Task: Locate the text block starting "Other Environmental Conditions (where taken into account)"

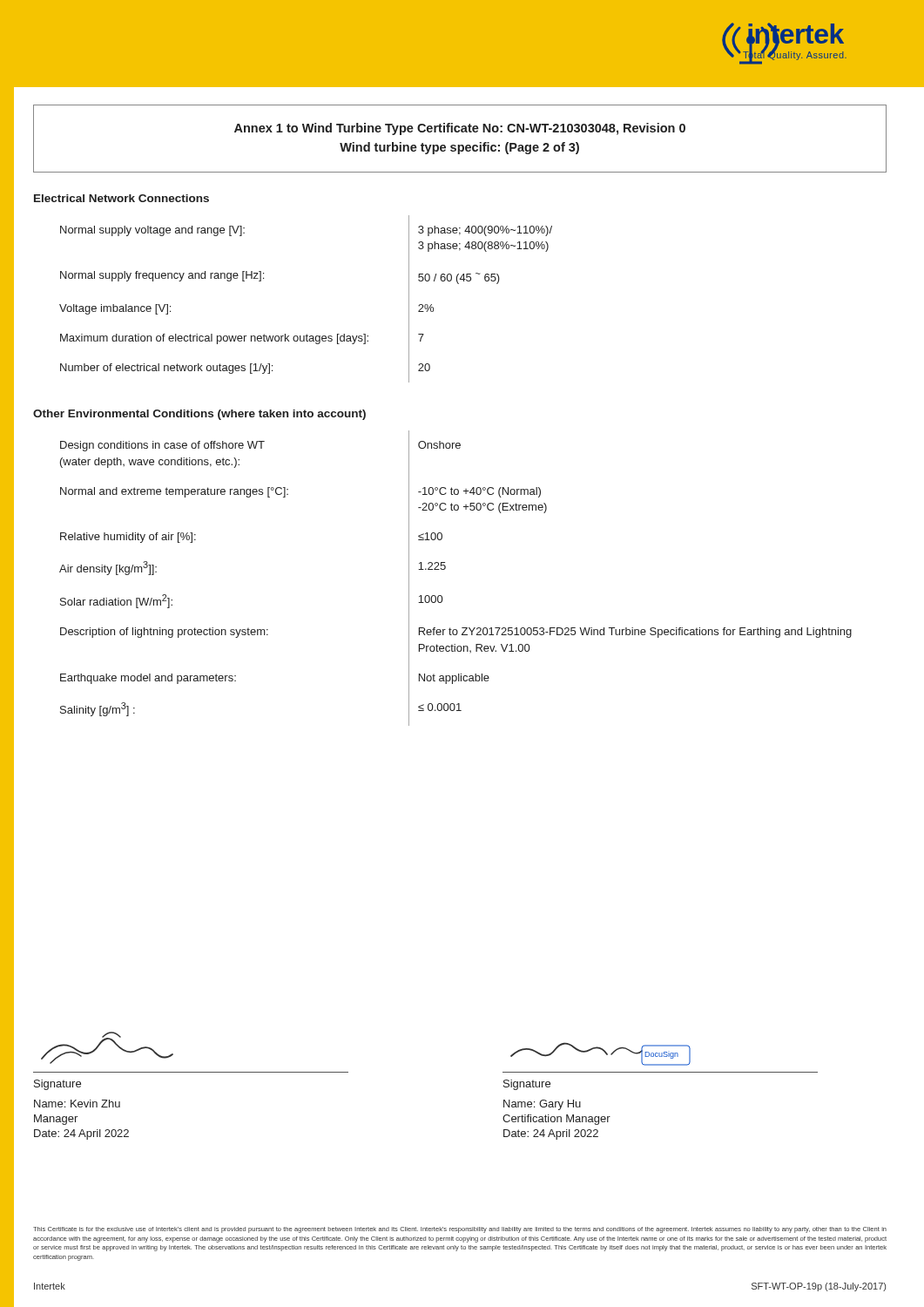Action: [200, 414]
